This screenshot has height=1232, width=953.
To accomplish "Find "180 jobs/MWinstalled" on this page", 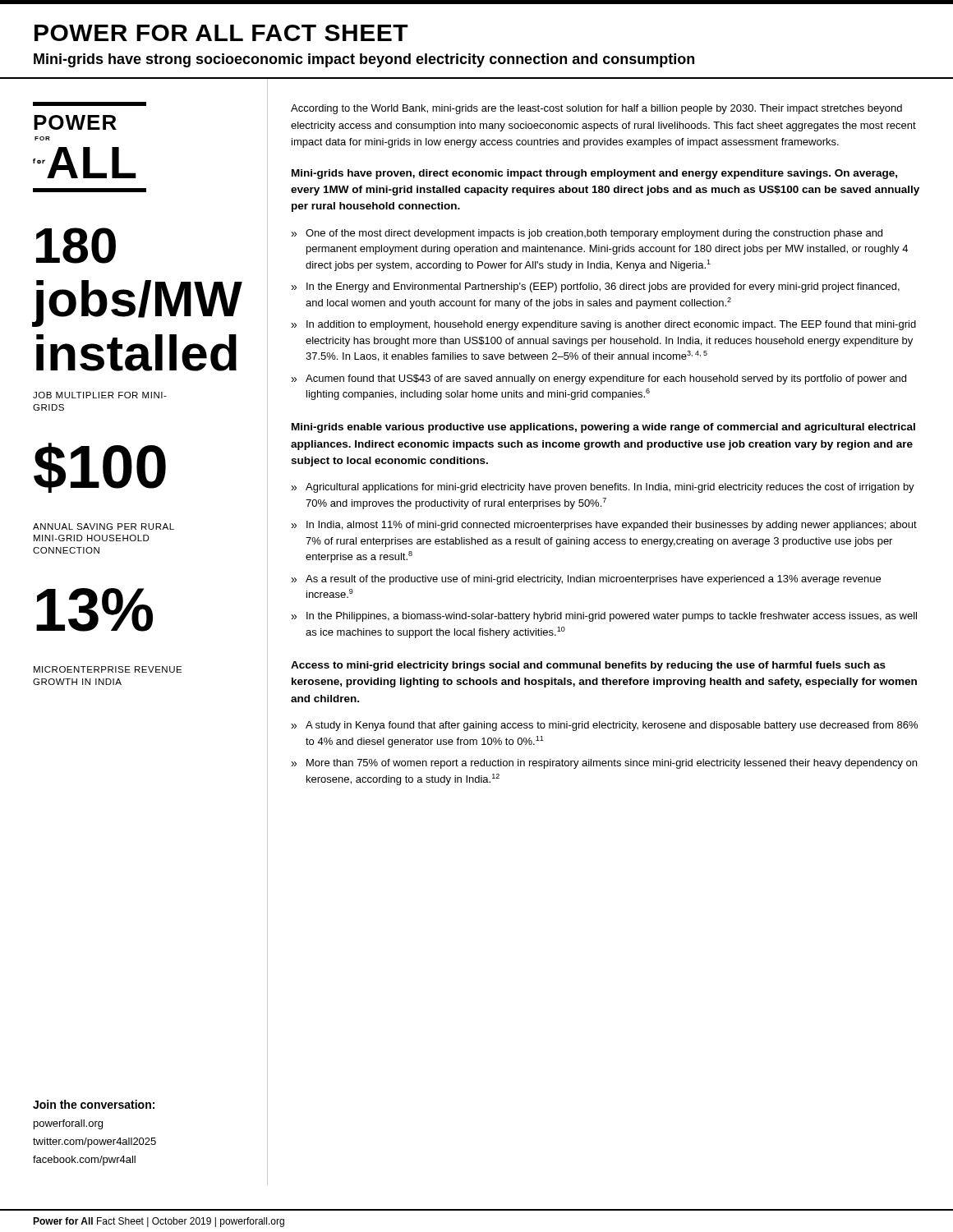I will click(x=142, y=300).
